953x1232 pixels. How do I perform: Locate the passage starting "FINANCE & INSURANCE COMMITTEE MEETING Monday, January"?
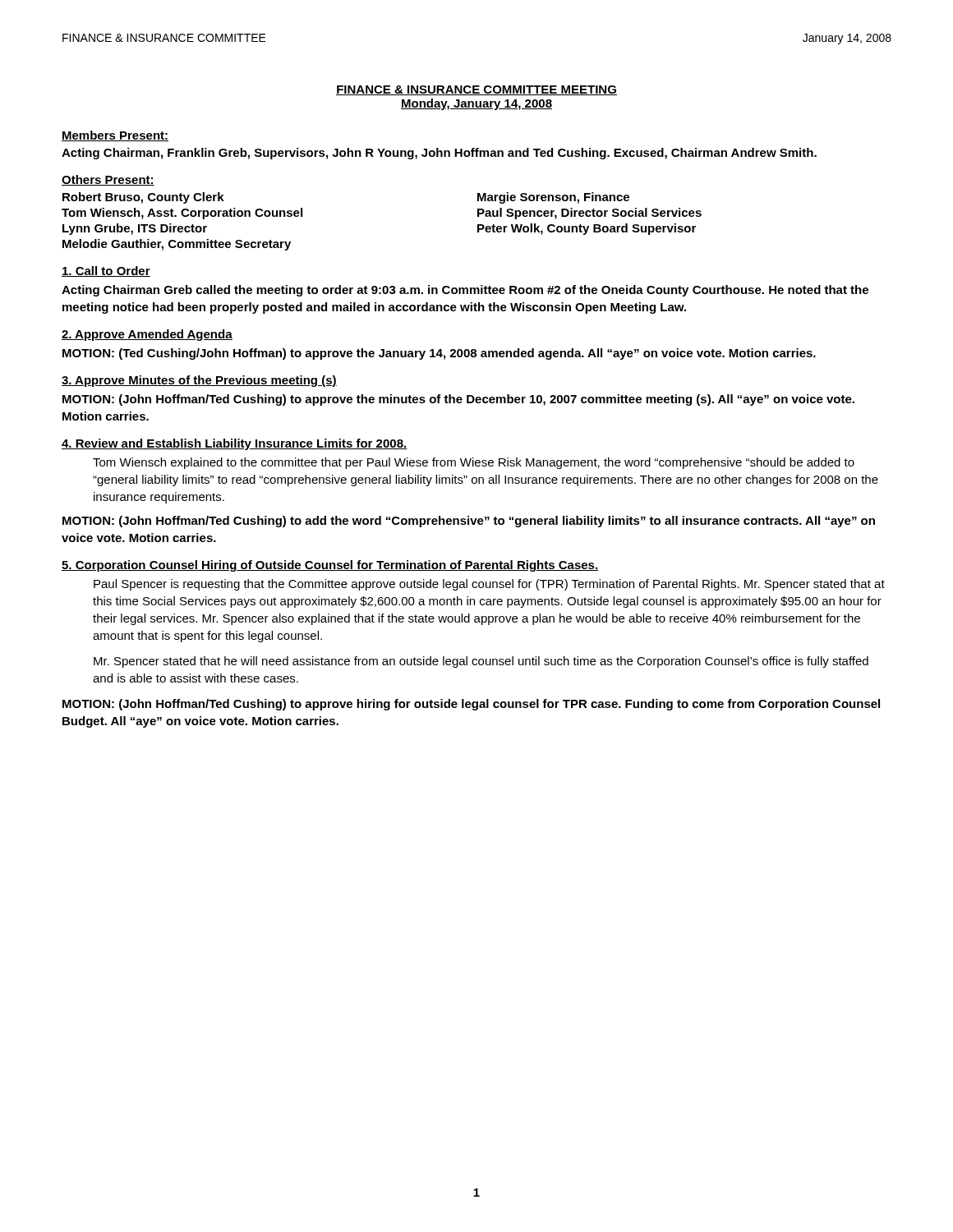(476, 96)
